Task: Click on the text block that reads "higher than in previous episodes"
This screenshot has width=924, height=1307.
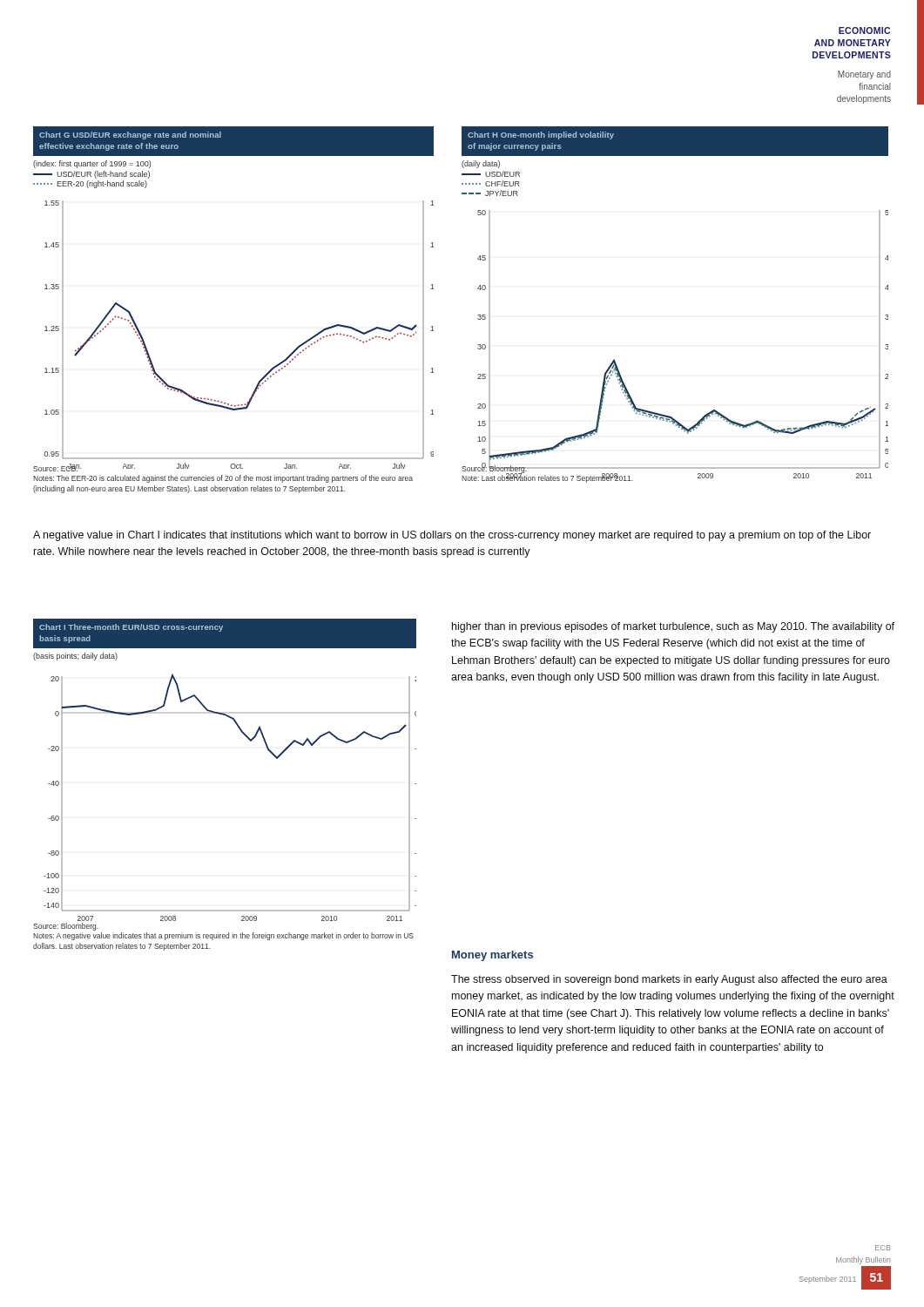Action: pyautogui.click(x=673, y=652)
